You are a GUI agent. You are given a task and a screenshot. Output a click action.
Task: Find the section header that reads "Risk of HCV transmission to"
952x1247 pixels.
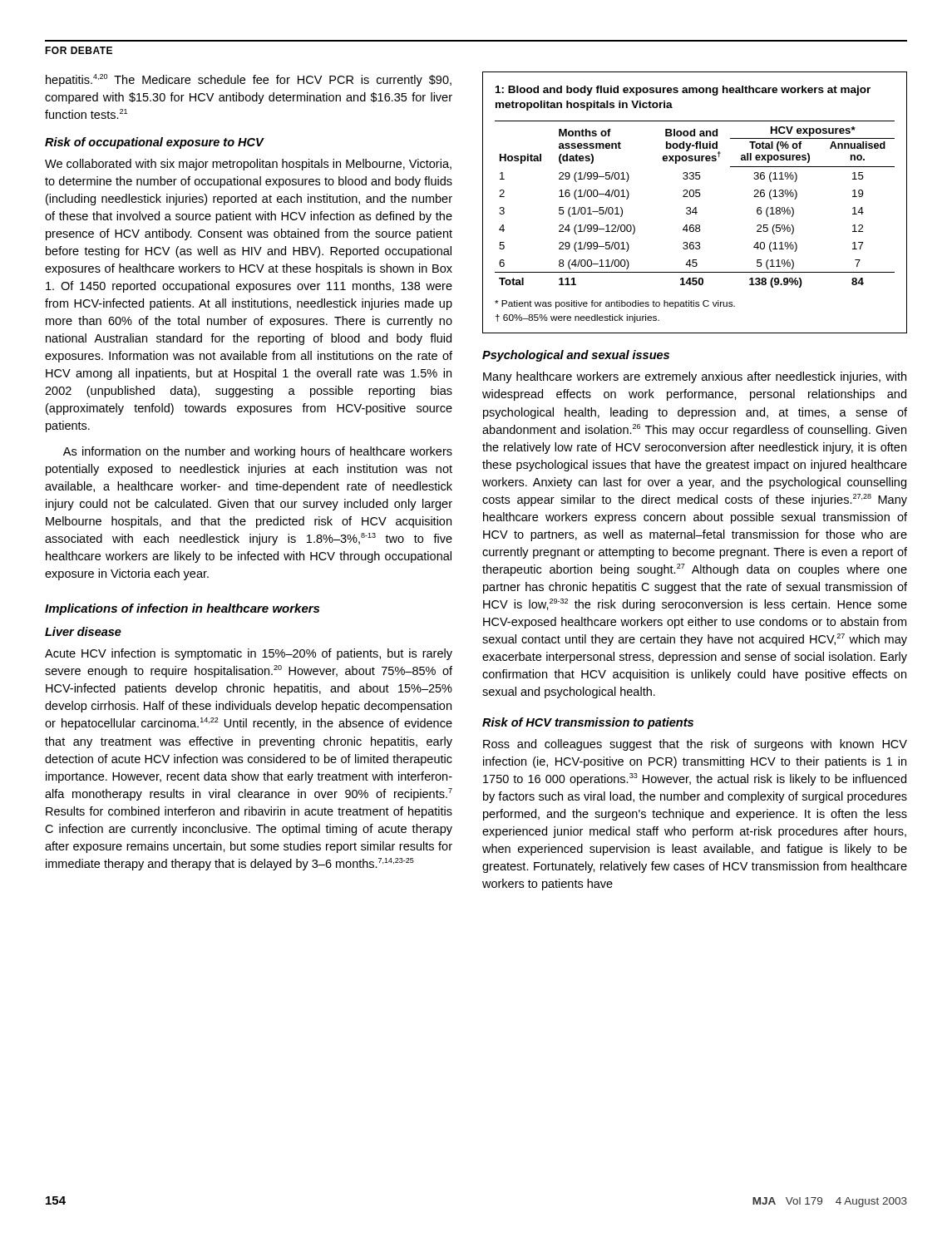pyautogui.click(x=588, y=722)
